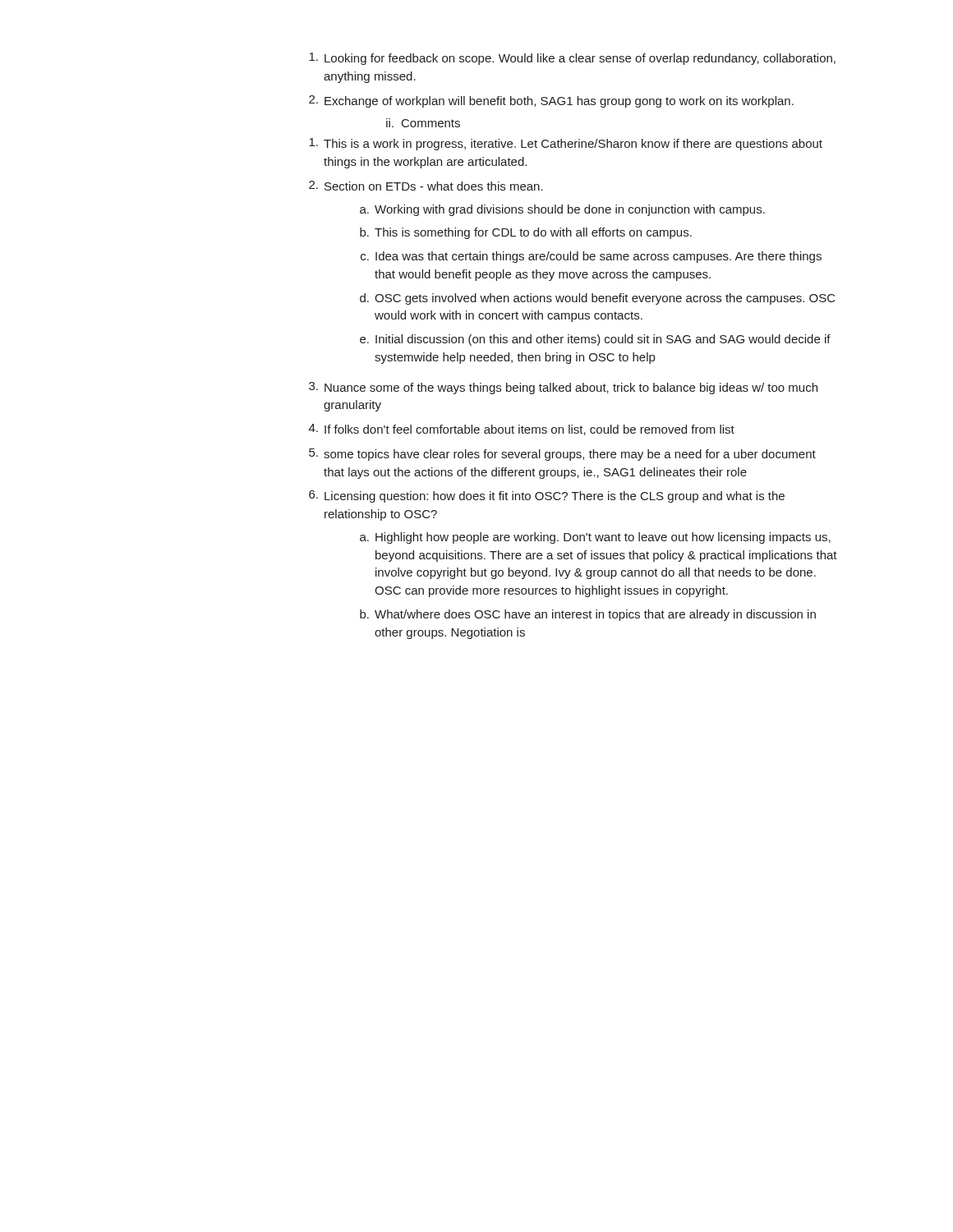This screenshot has width=953, height=1232.
Task: Find the block starting "What/where does OSC have an"
Action: 606,623
